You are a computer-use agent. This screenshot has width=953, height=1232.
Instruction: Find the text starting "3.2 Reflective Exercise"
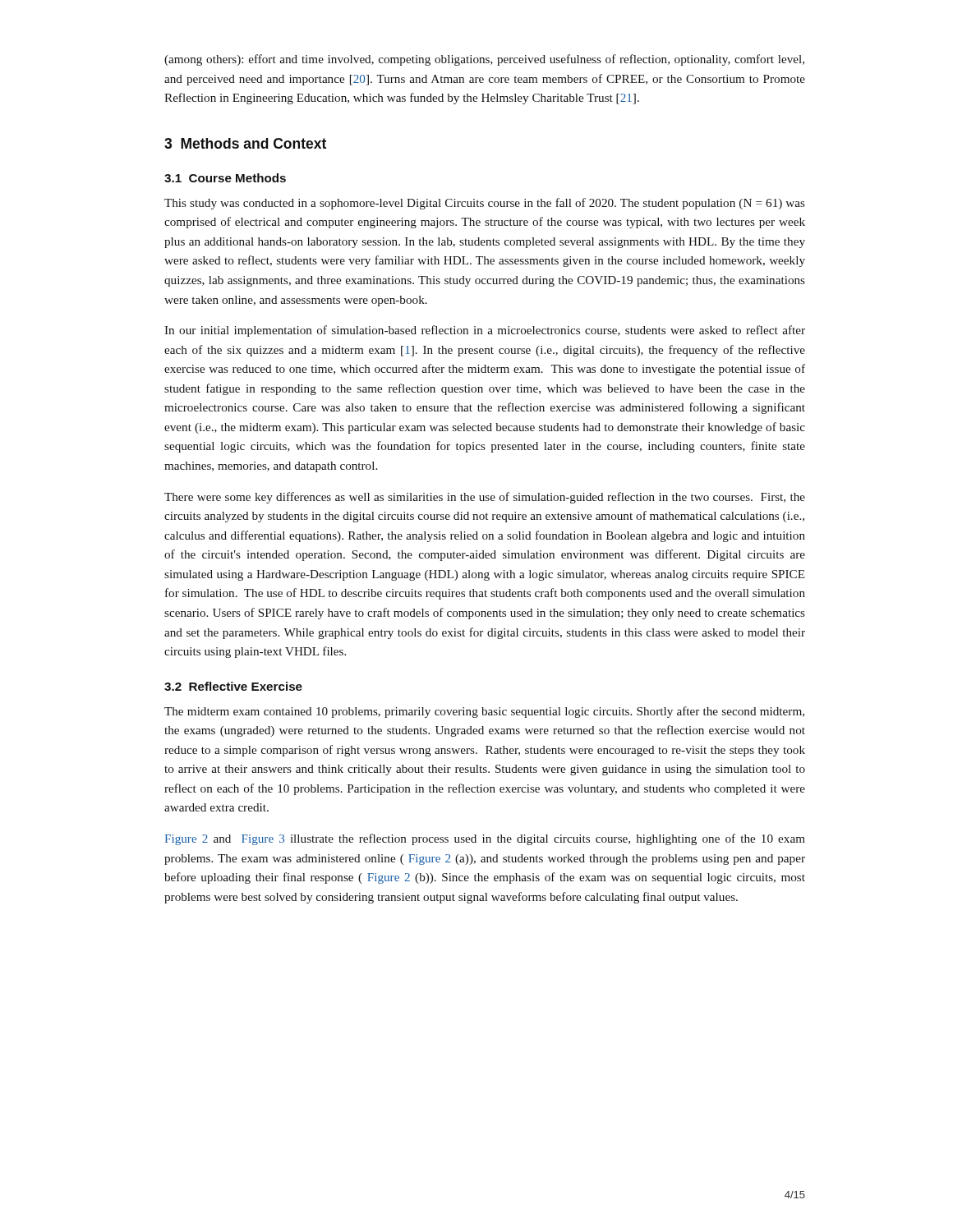pyautogui.click(x=233, y=686)
